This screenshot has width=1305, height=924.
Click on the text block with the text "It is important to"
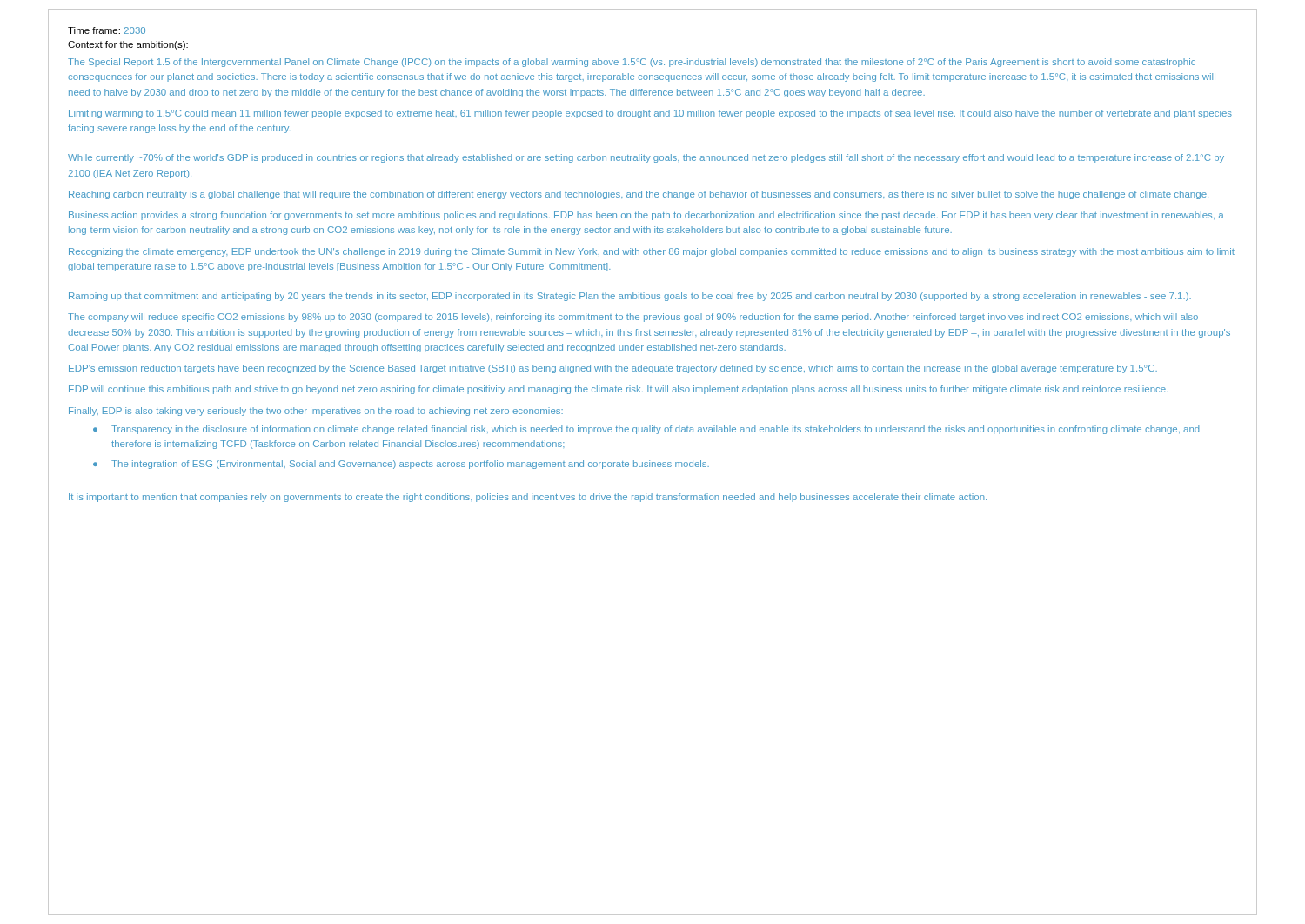[528, 496]
